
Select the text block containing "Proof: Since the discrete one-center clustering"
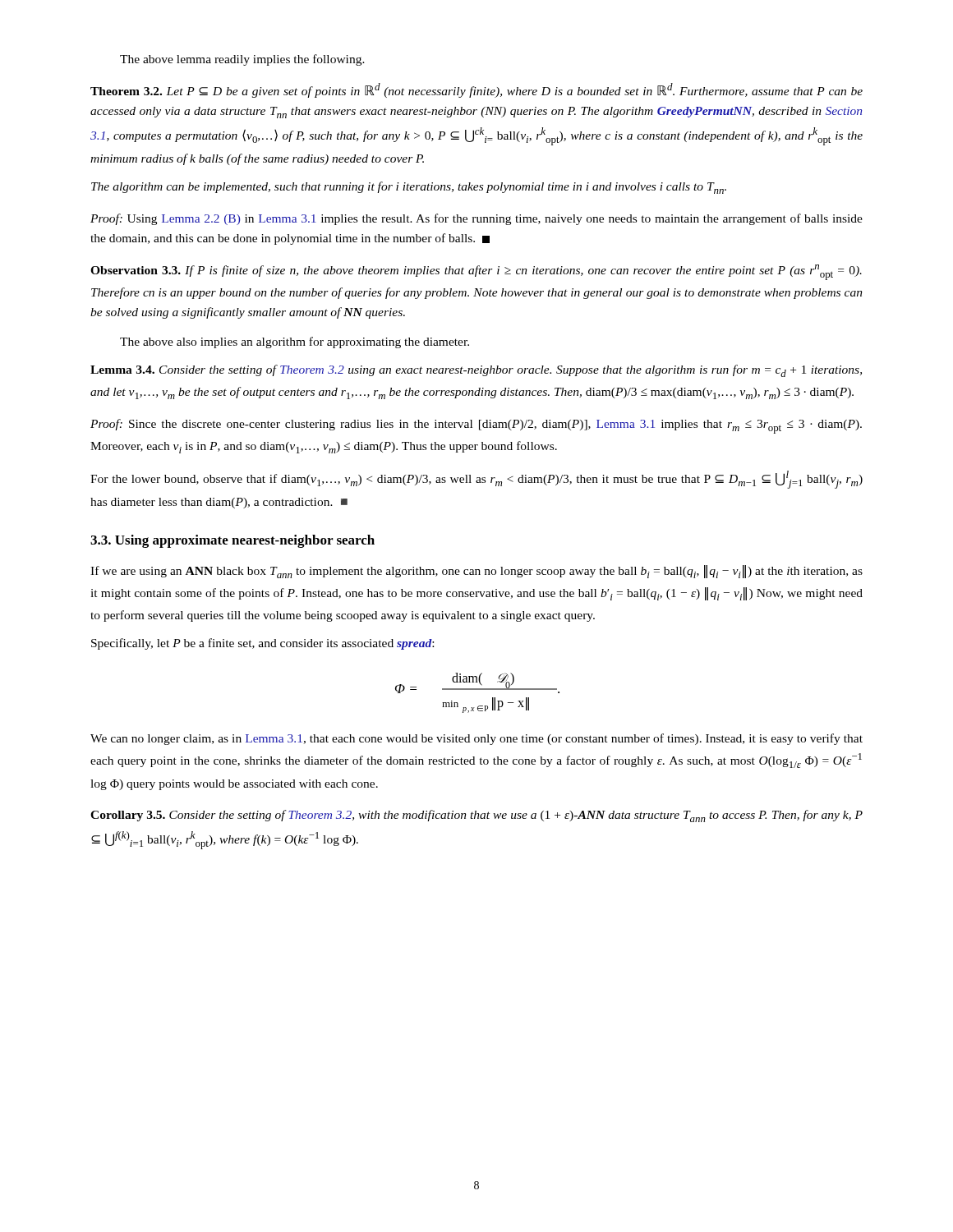[x=476, y=426]
